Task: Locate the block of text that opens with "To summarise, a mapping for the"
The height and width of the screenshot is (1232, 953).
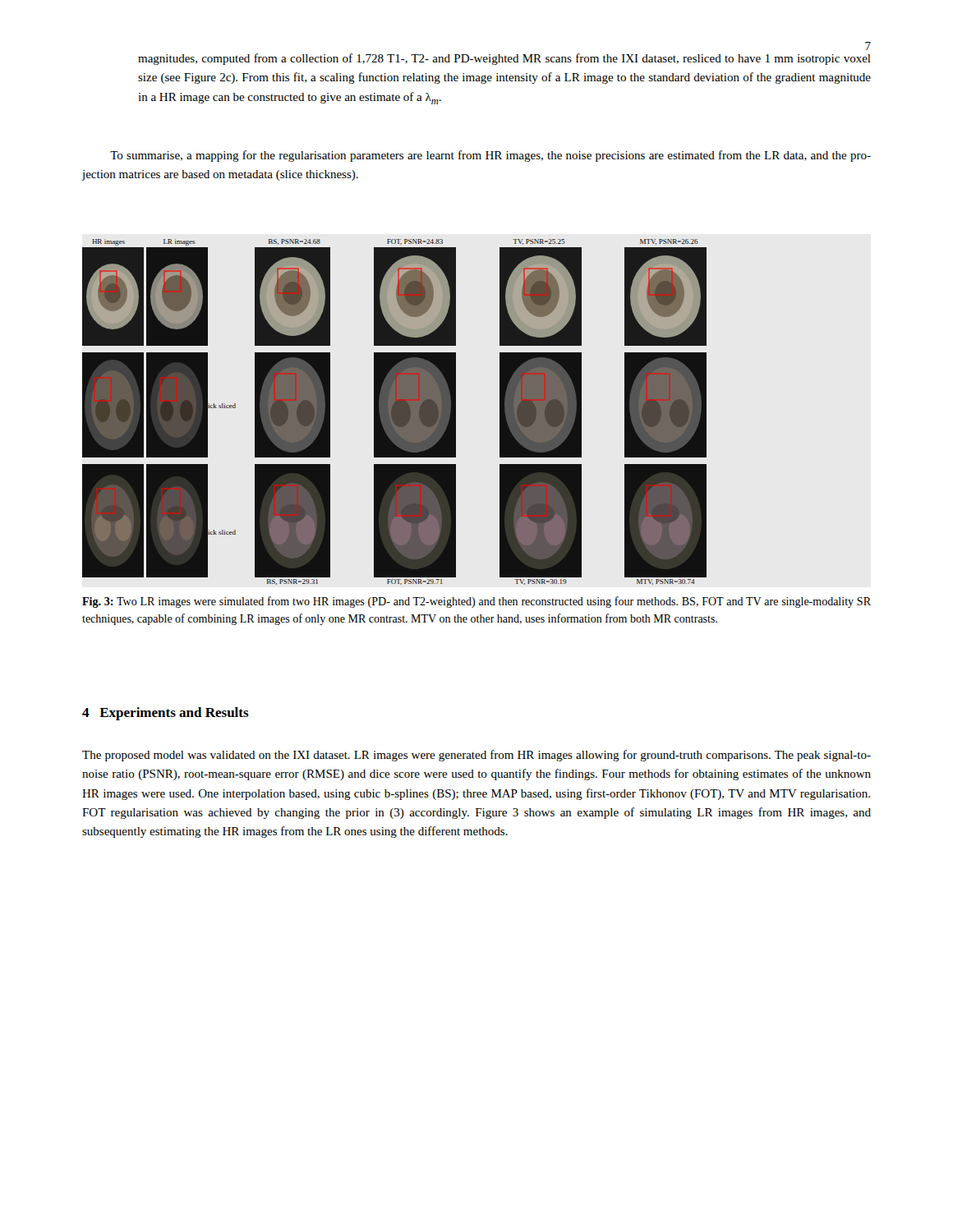Action: [476, 165]
